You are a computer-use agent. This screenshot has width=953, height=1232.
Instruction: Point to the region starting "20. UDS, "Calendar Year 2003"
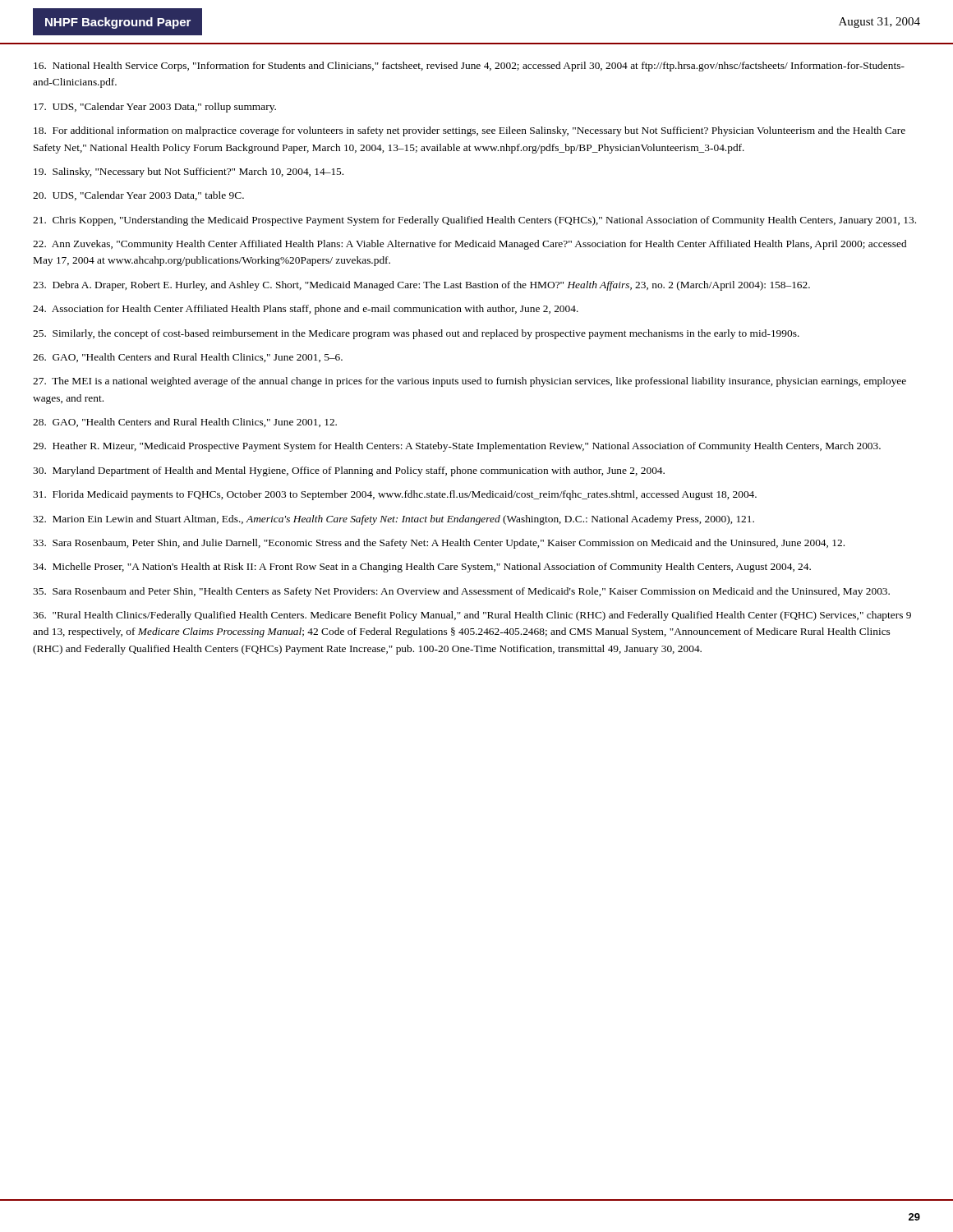[139, 195]
